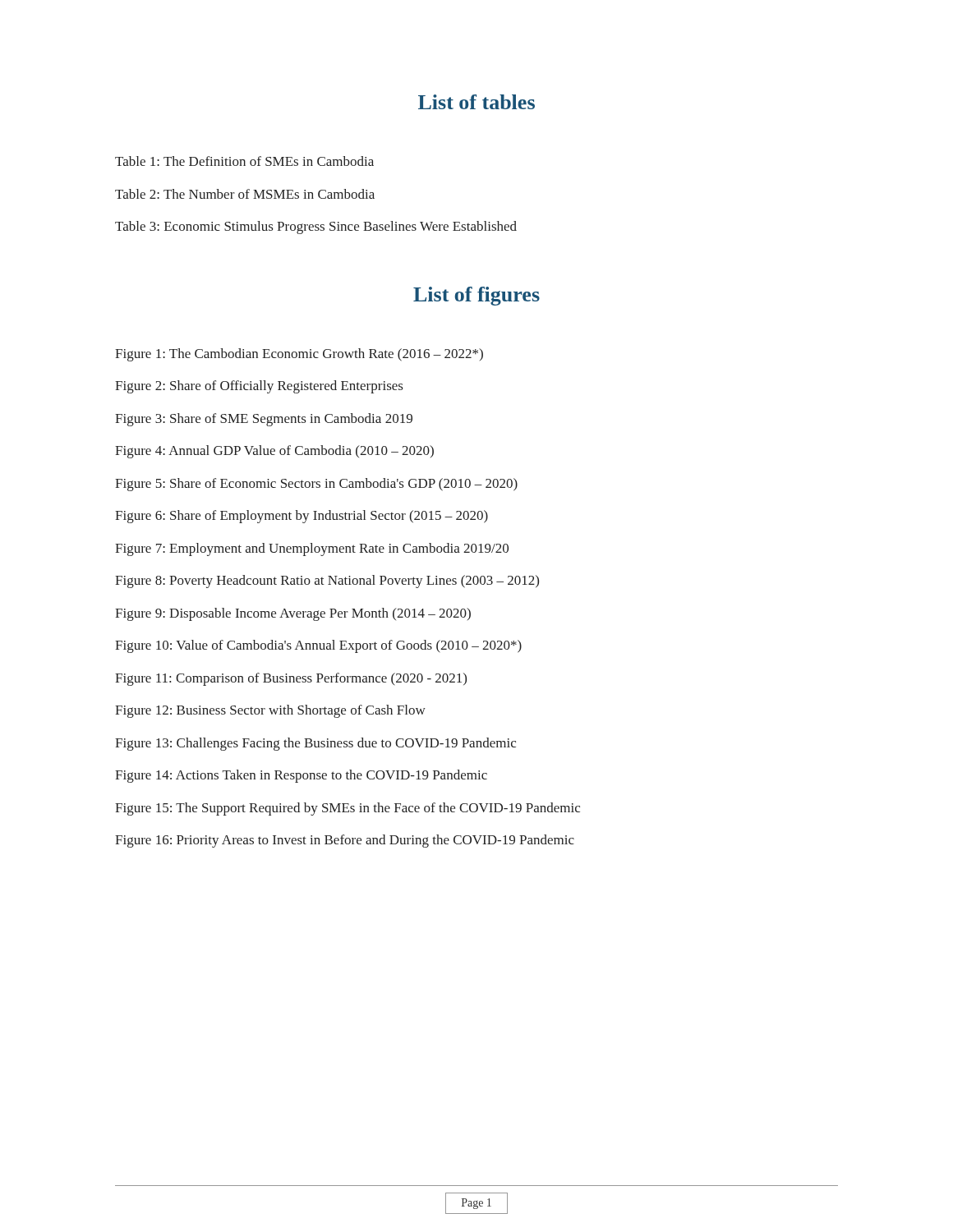This screenshot has height=1232, width=953.
Task: Point to the region starting "Table 3: Economic Stimulus Progress Since"
Action: [316, 226]
